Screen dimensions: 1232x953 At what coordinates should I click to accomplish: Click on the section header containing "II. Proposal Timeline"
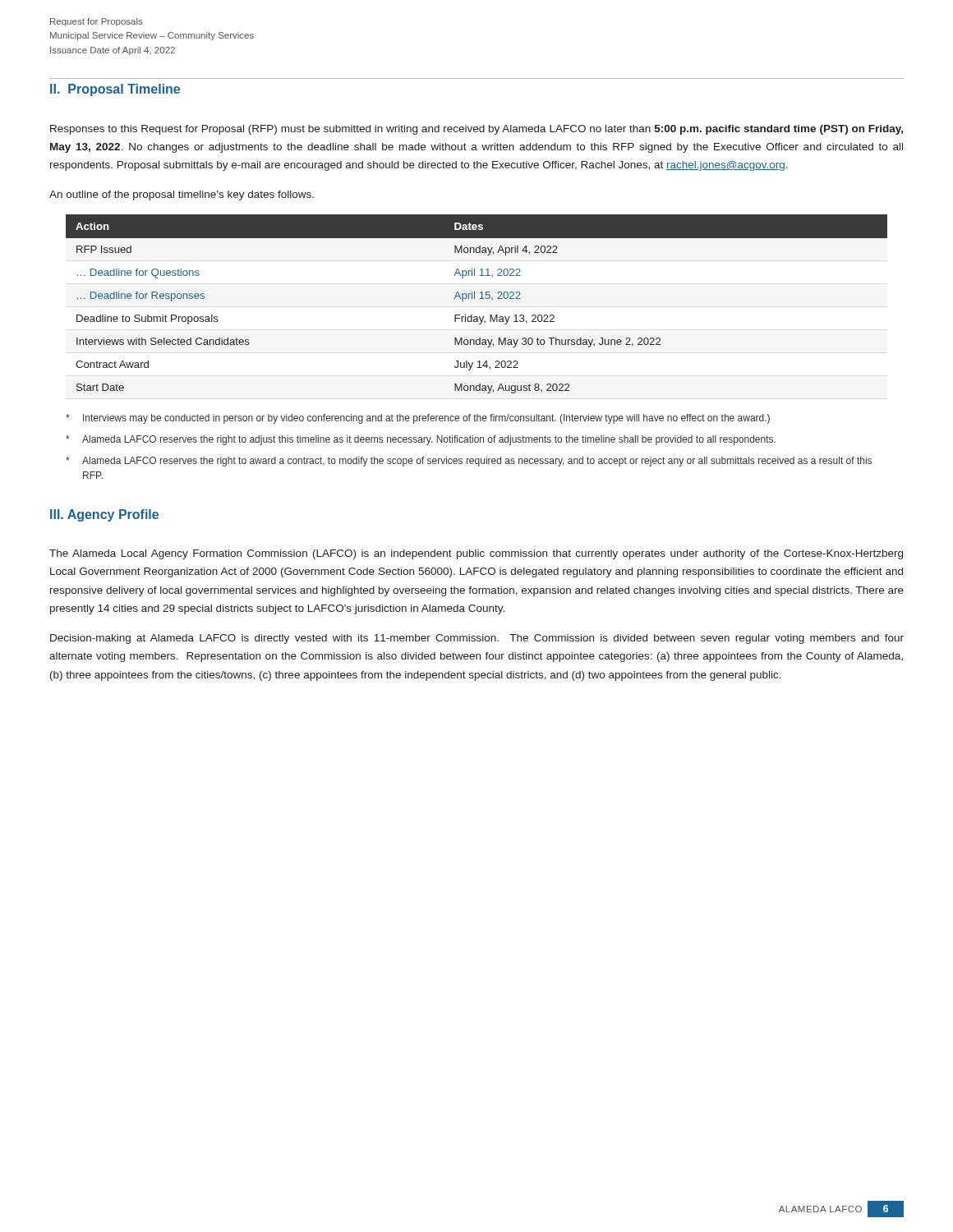tap(115, 90)
